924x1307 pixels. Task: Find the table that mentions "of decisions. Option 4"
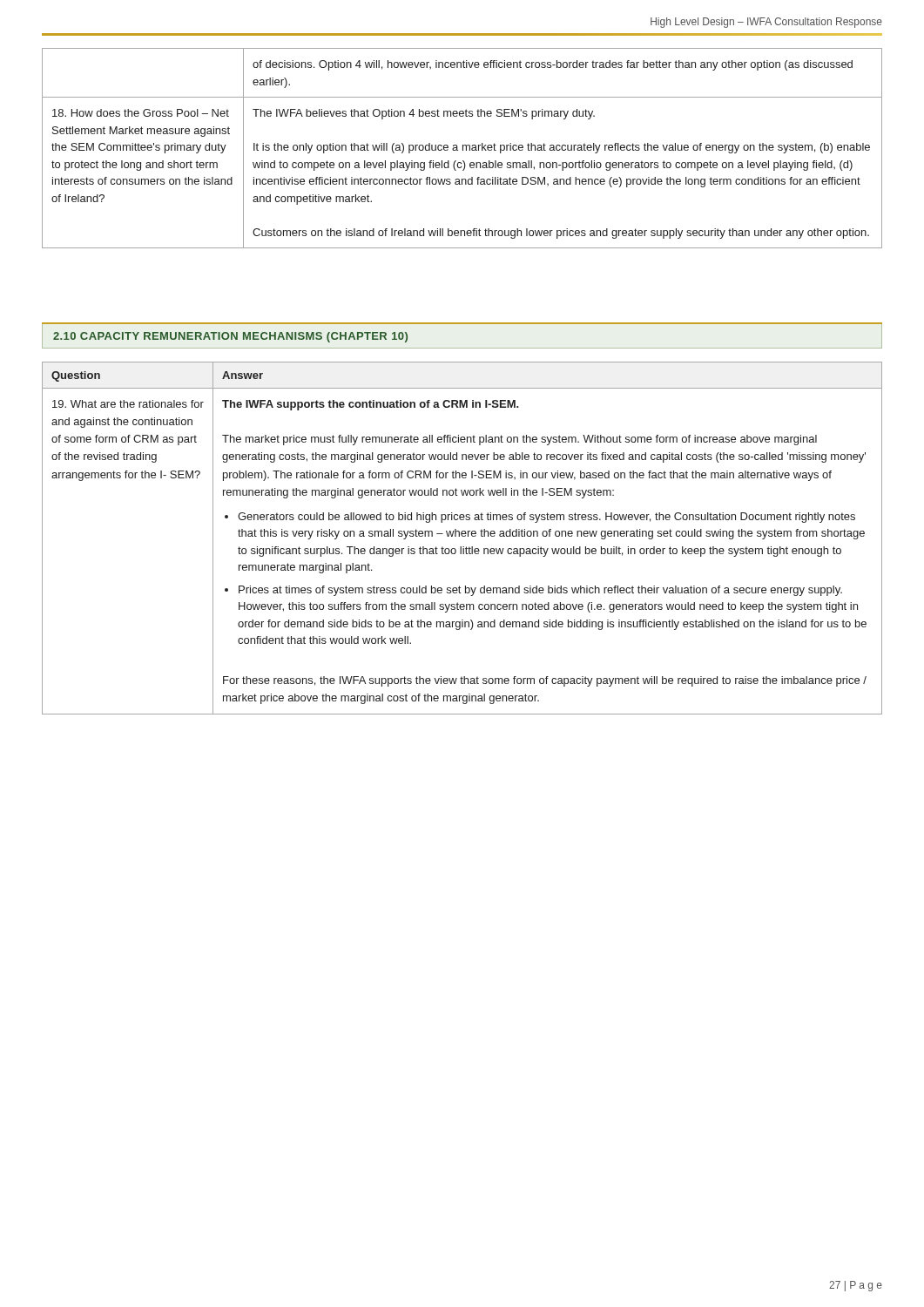(462, 148)
